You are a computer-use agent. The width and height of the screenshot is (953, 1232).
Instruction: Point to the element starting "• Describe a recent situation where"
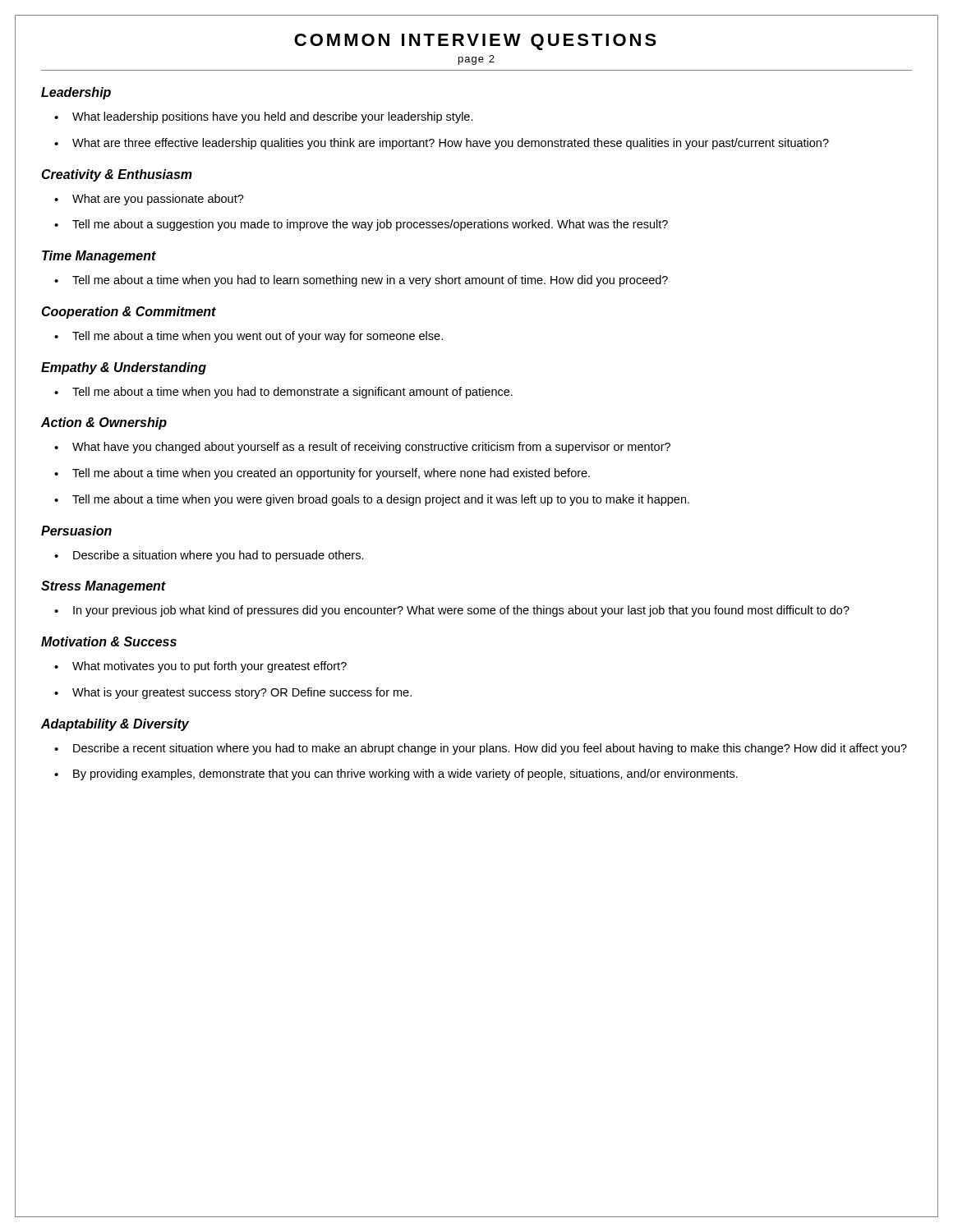point(483,749)
